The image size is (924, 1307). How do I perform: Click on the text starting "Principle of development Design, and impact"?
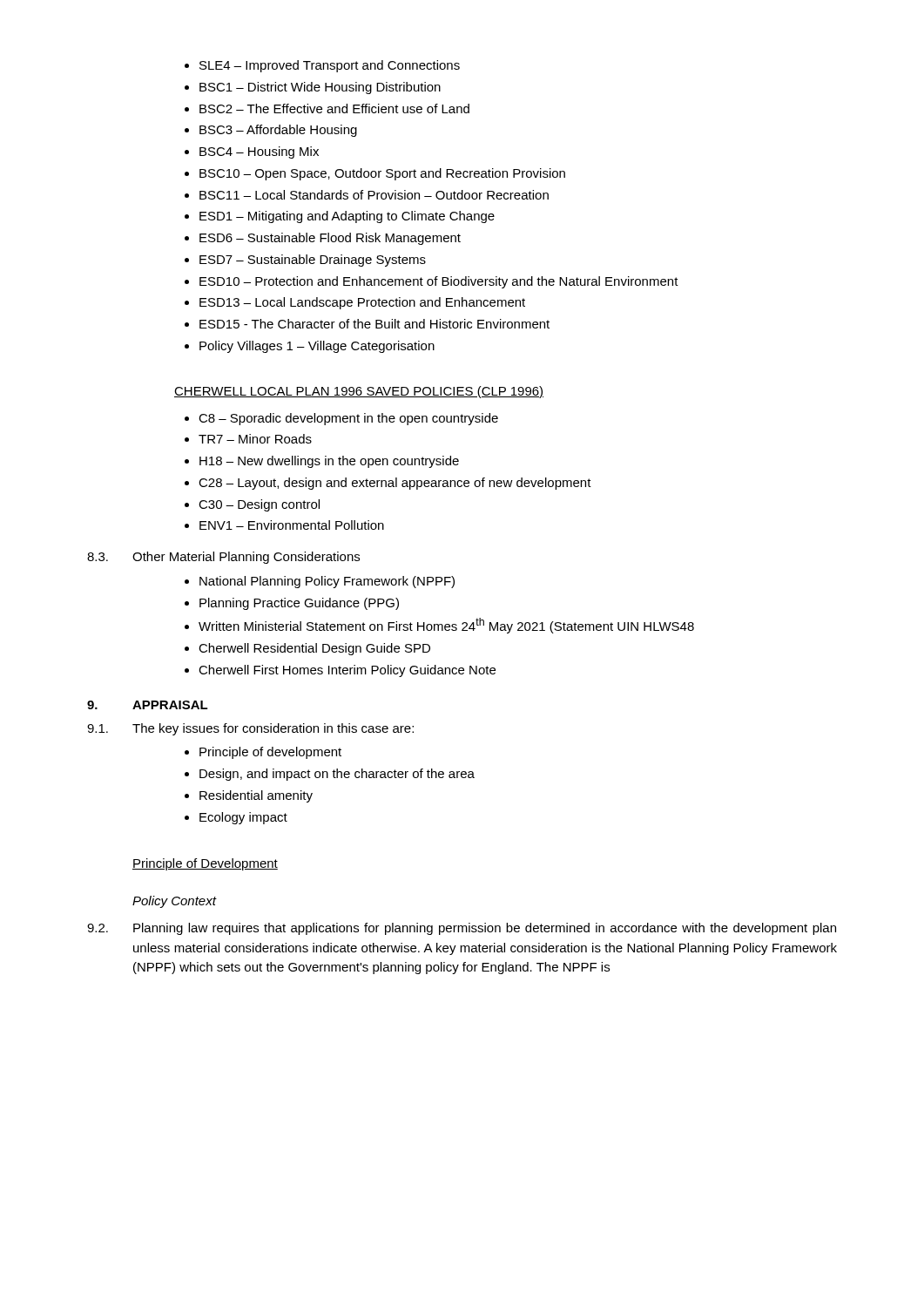pos(263,753)
